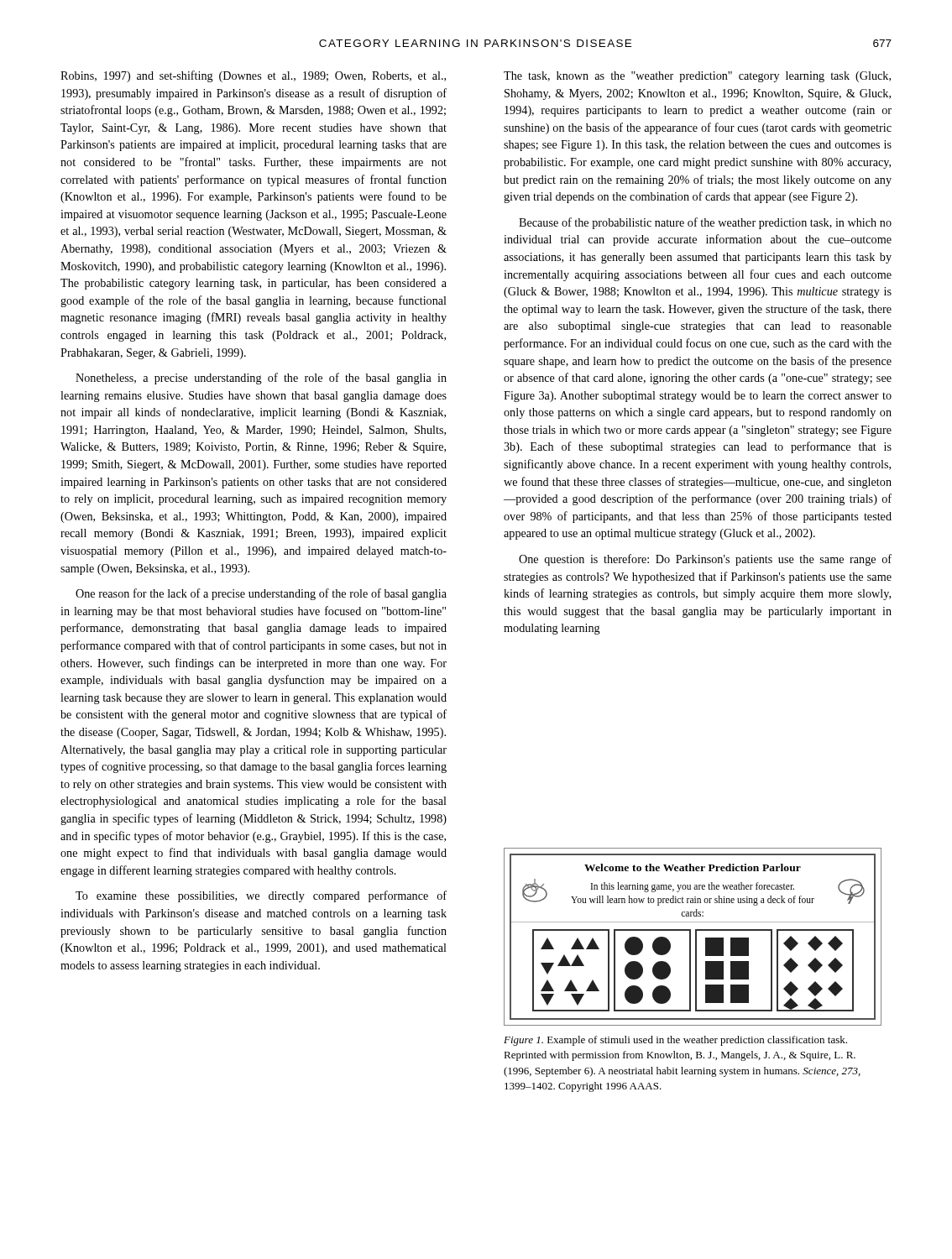952x1259 pixels.
Task: Select a caption
Action: [x=682, y=1063]
